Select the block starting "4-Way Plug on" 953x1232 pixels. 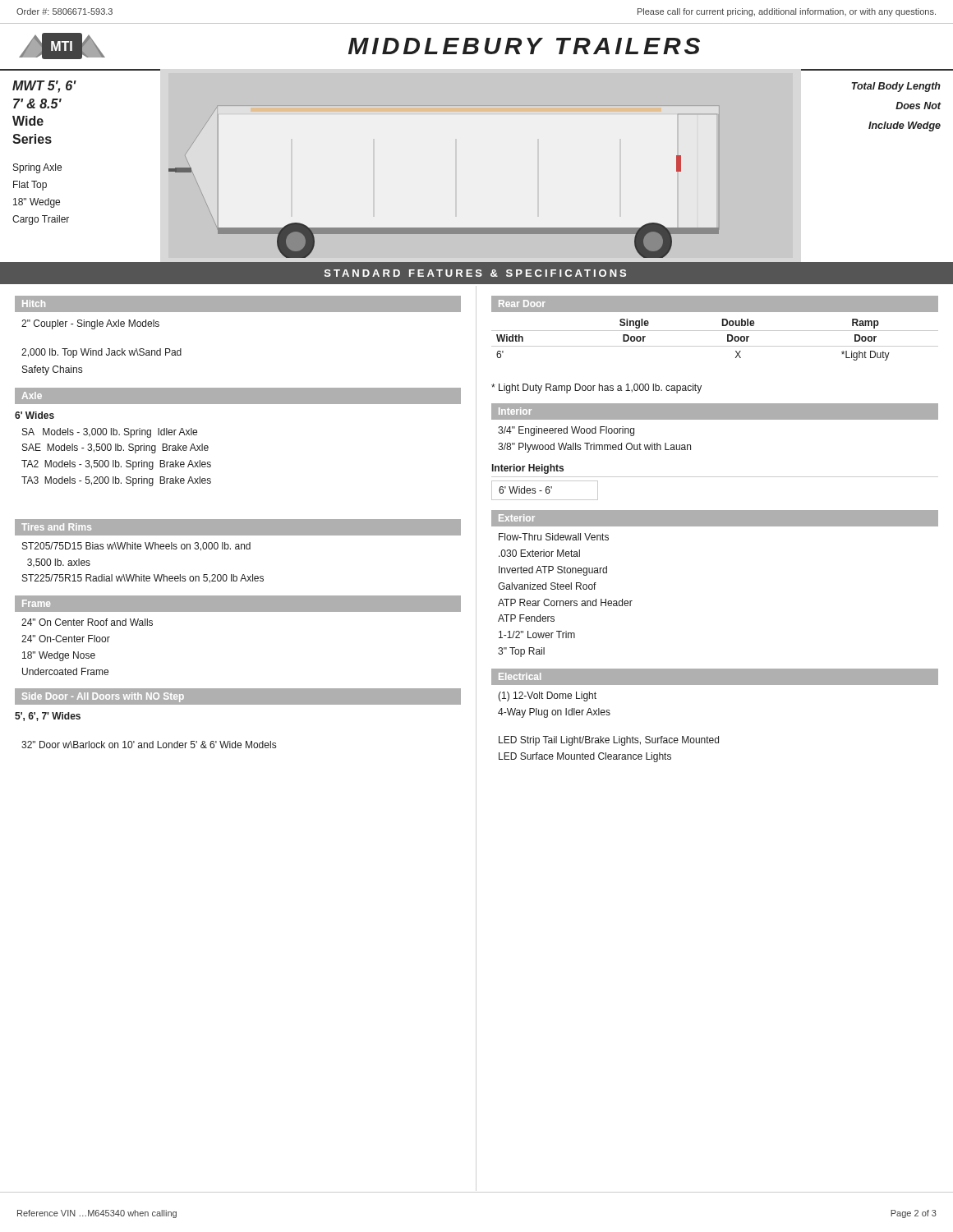coord(554,712)
